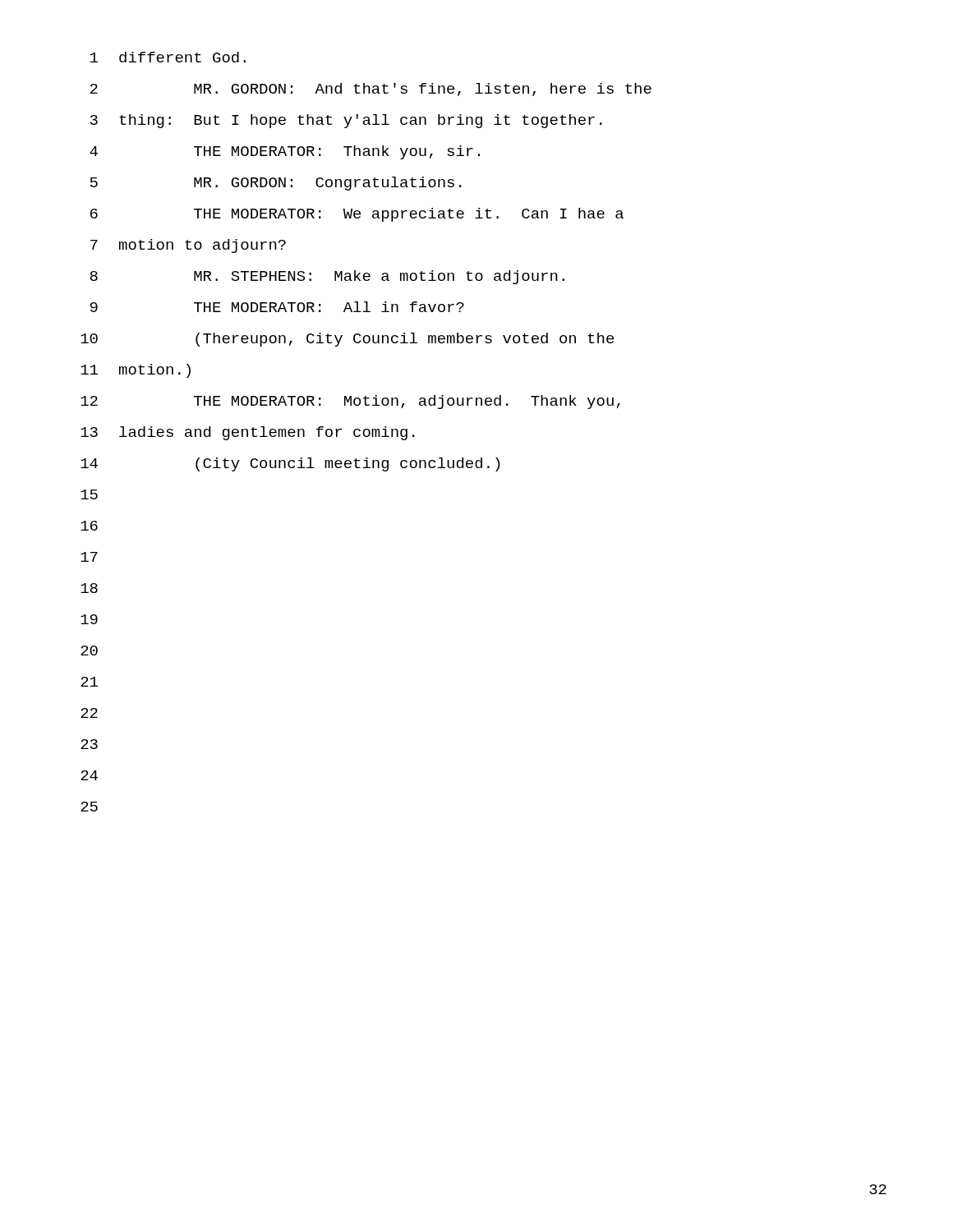Click on the element starting "9 THE MODERATOR: All in favor?"

pyautogui.click(x=277, y=307)
